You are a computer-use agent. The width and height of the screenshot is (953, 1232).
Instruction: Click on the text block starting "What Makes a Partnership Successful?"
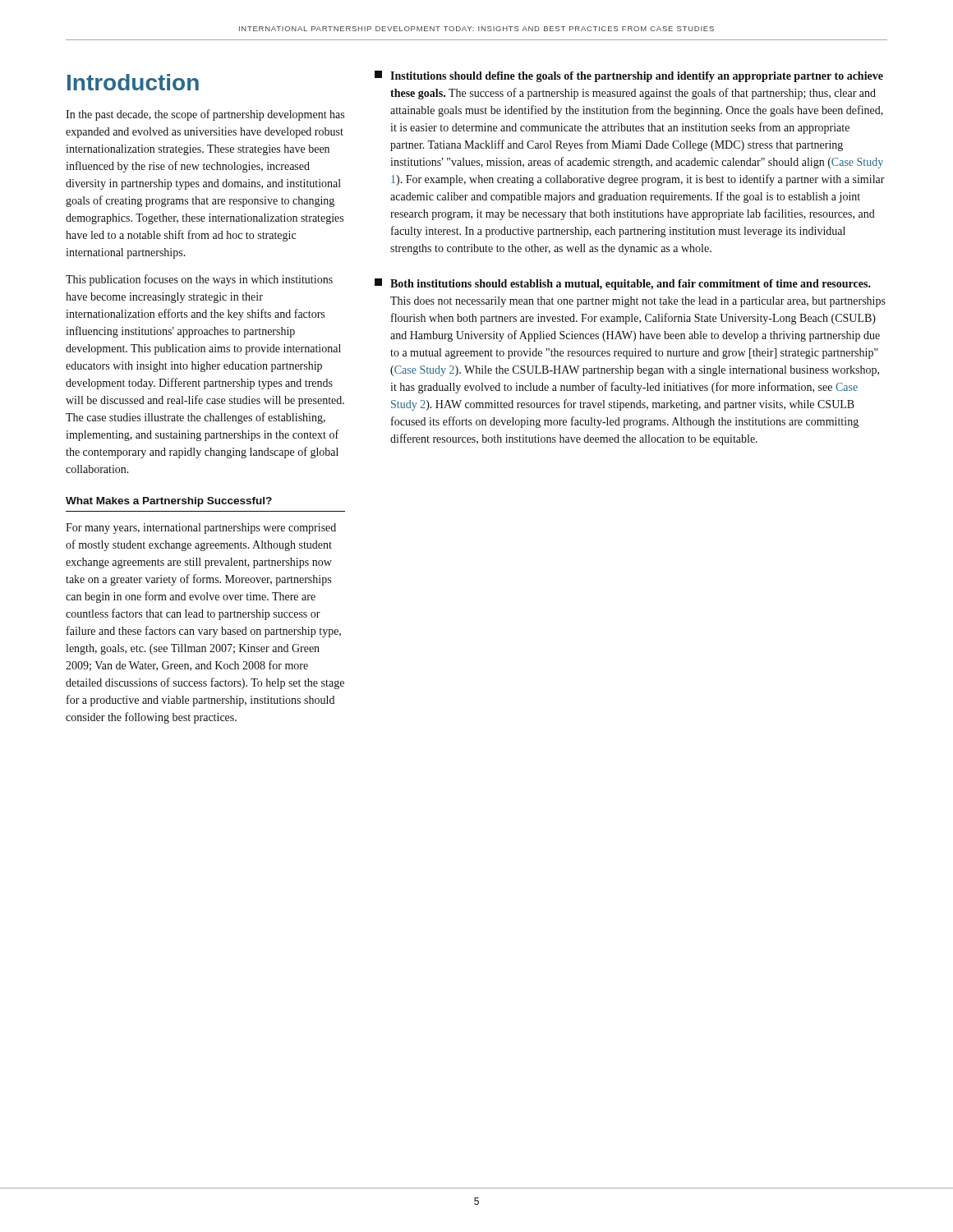[205, 502]
